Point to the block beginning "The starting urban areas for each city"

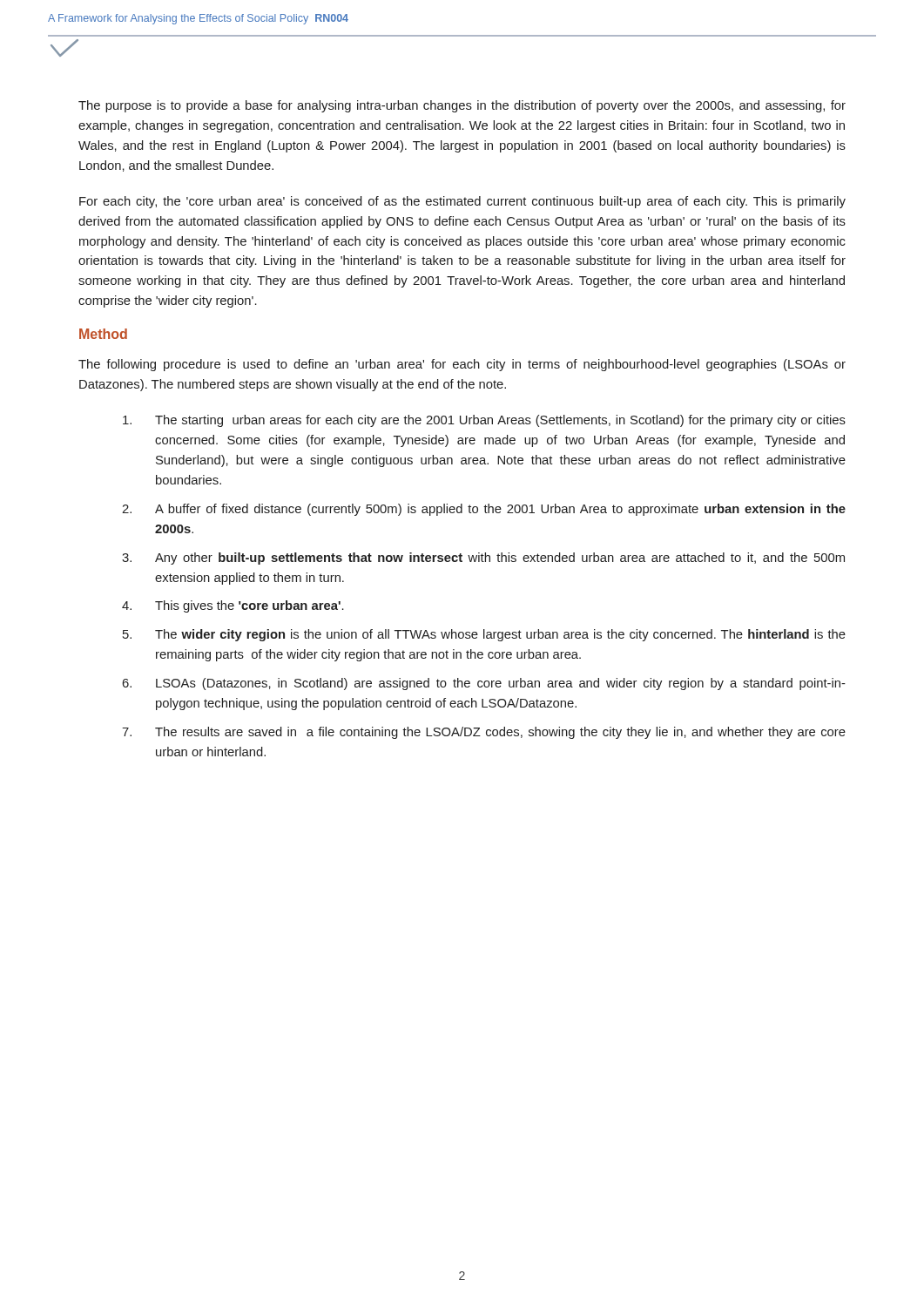click(x=484, y=450)
